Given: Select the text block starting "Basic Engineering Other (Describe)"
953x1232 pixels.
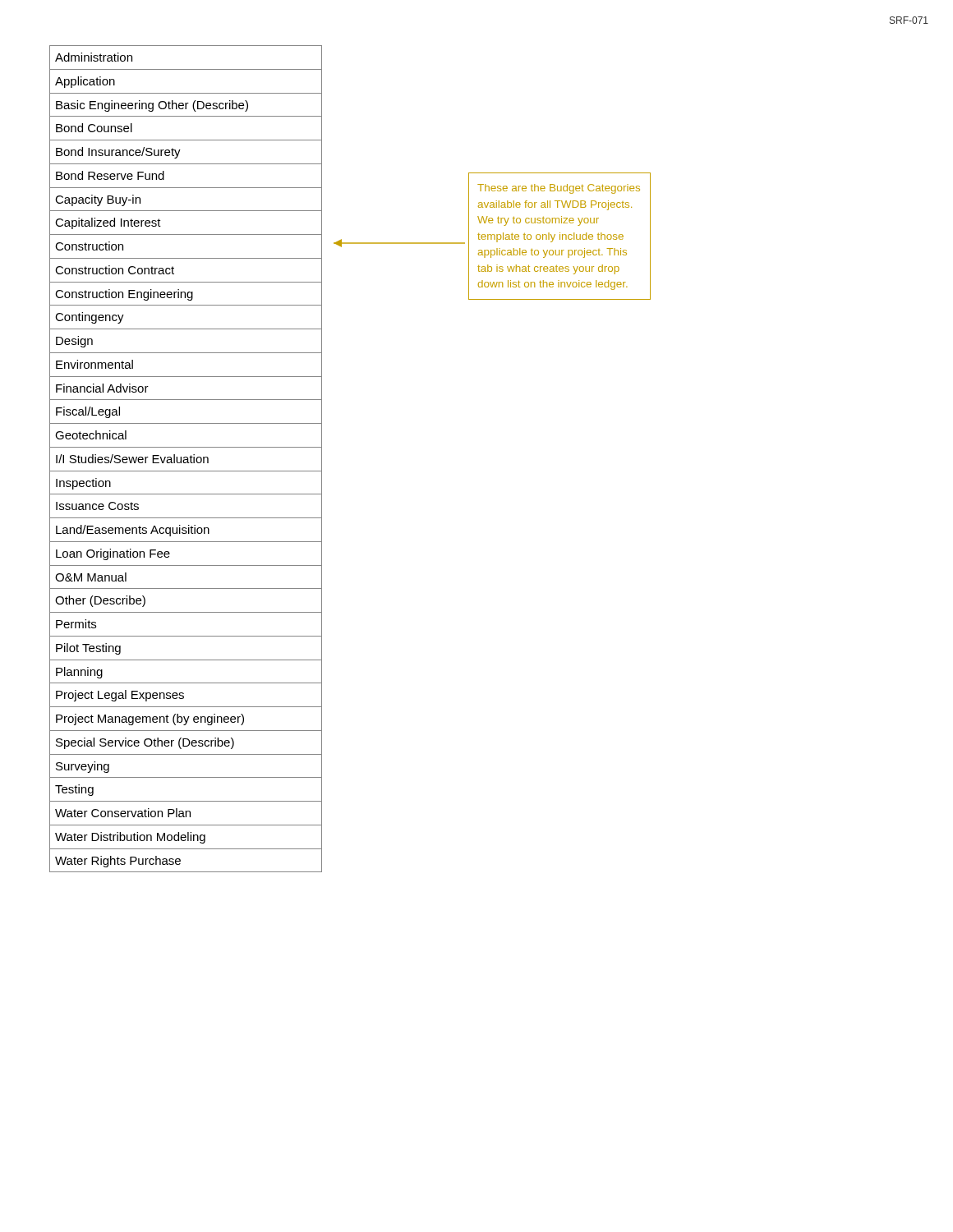Looking at the screenshot, I should click(x=152, y=104).
